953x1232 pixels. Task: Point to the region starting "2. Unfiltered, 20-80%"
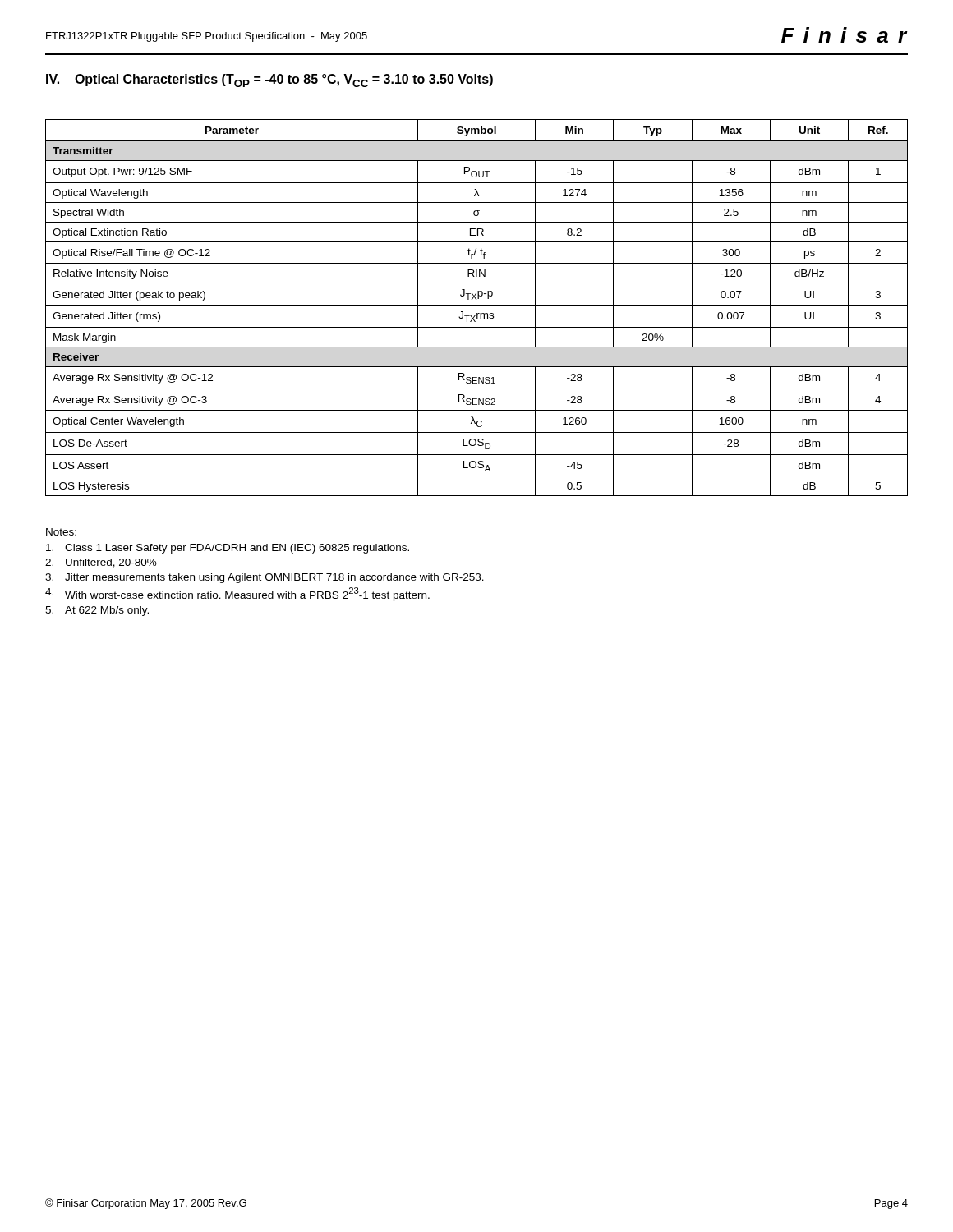pos(101,562)
